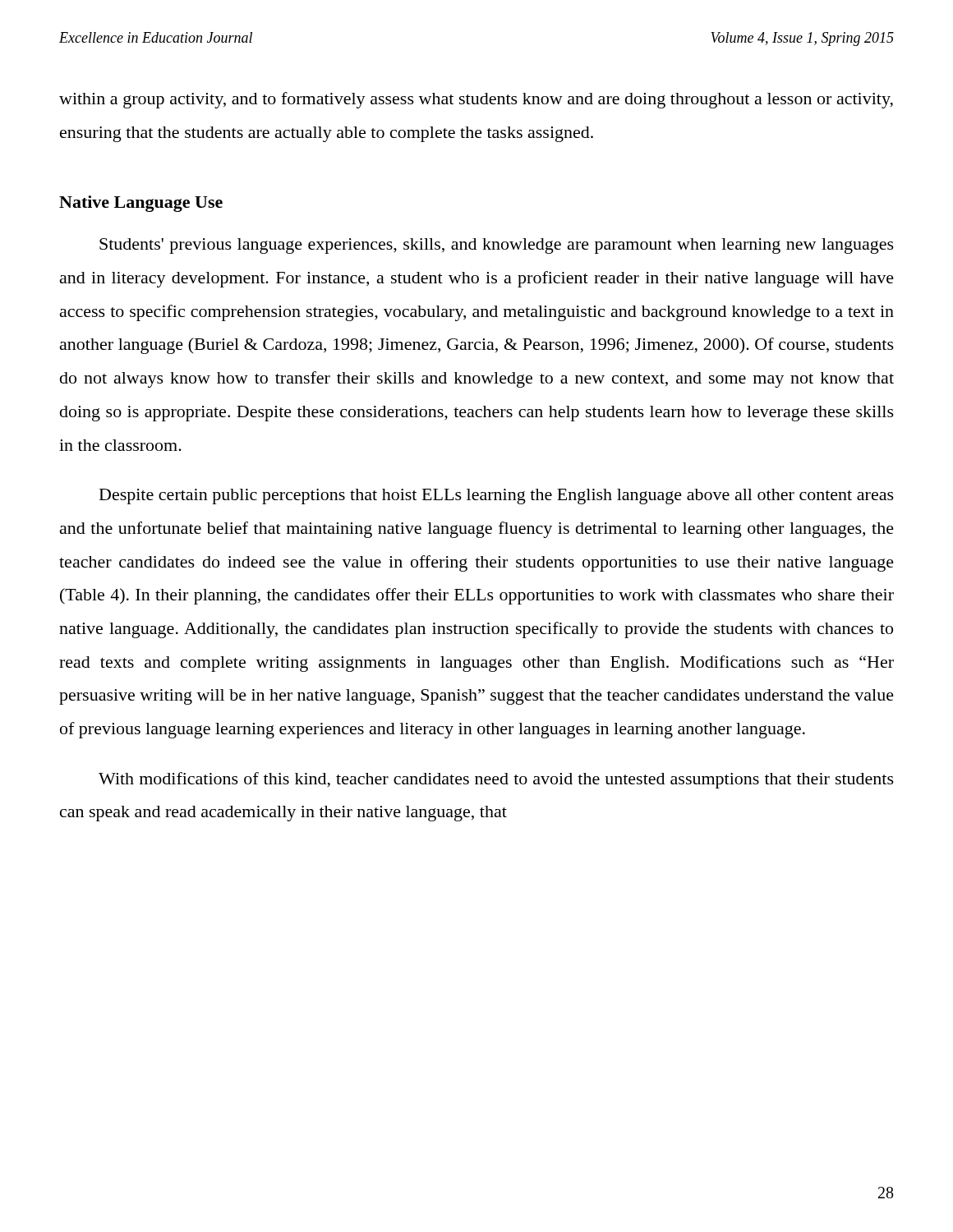Locate the text "Native Language Use"
Image resolution: width=953 pixels, height=1232 pixels.
[x=141, y=202]
